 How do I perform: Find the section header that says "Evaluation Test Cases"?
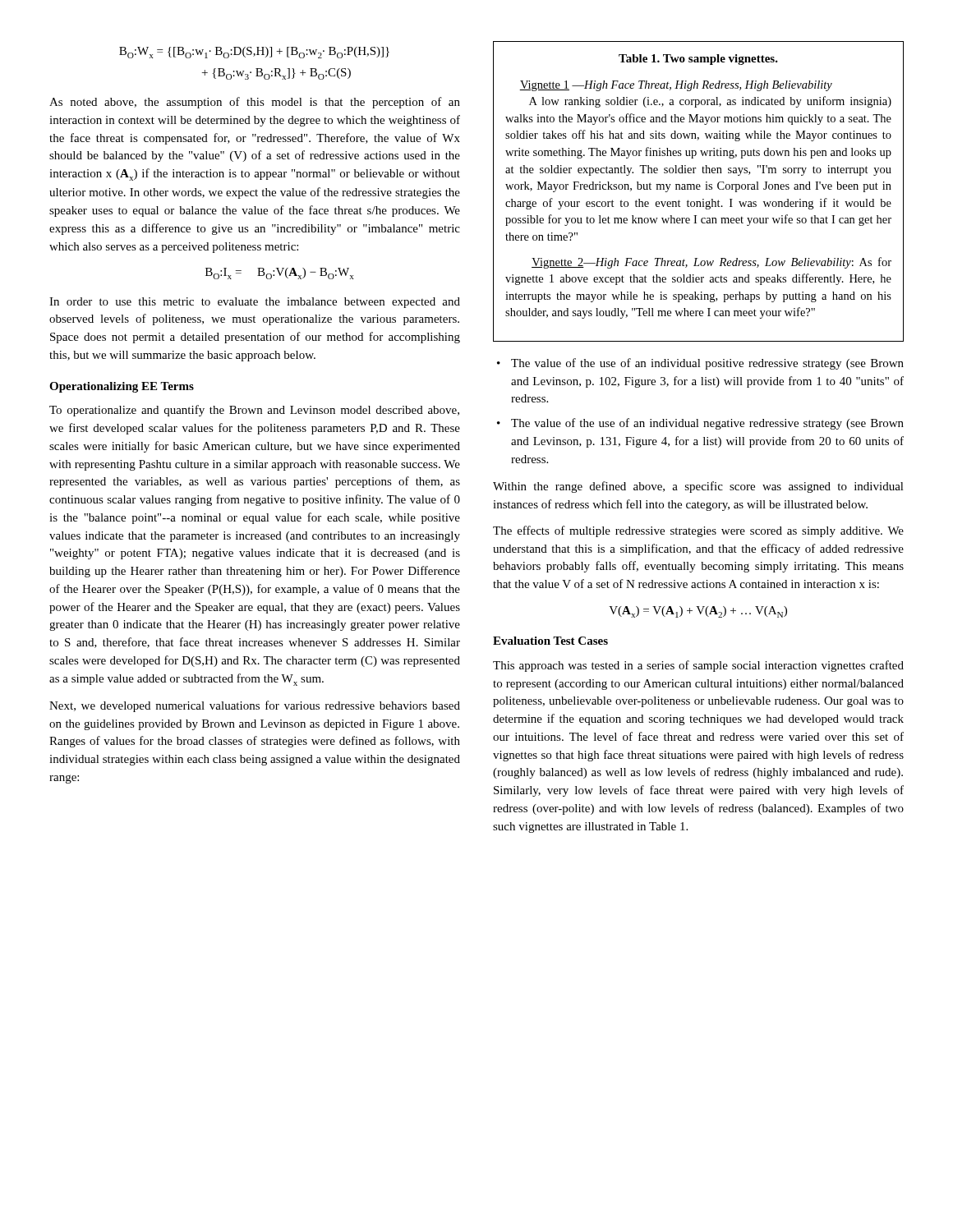[x=550, y=641]
